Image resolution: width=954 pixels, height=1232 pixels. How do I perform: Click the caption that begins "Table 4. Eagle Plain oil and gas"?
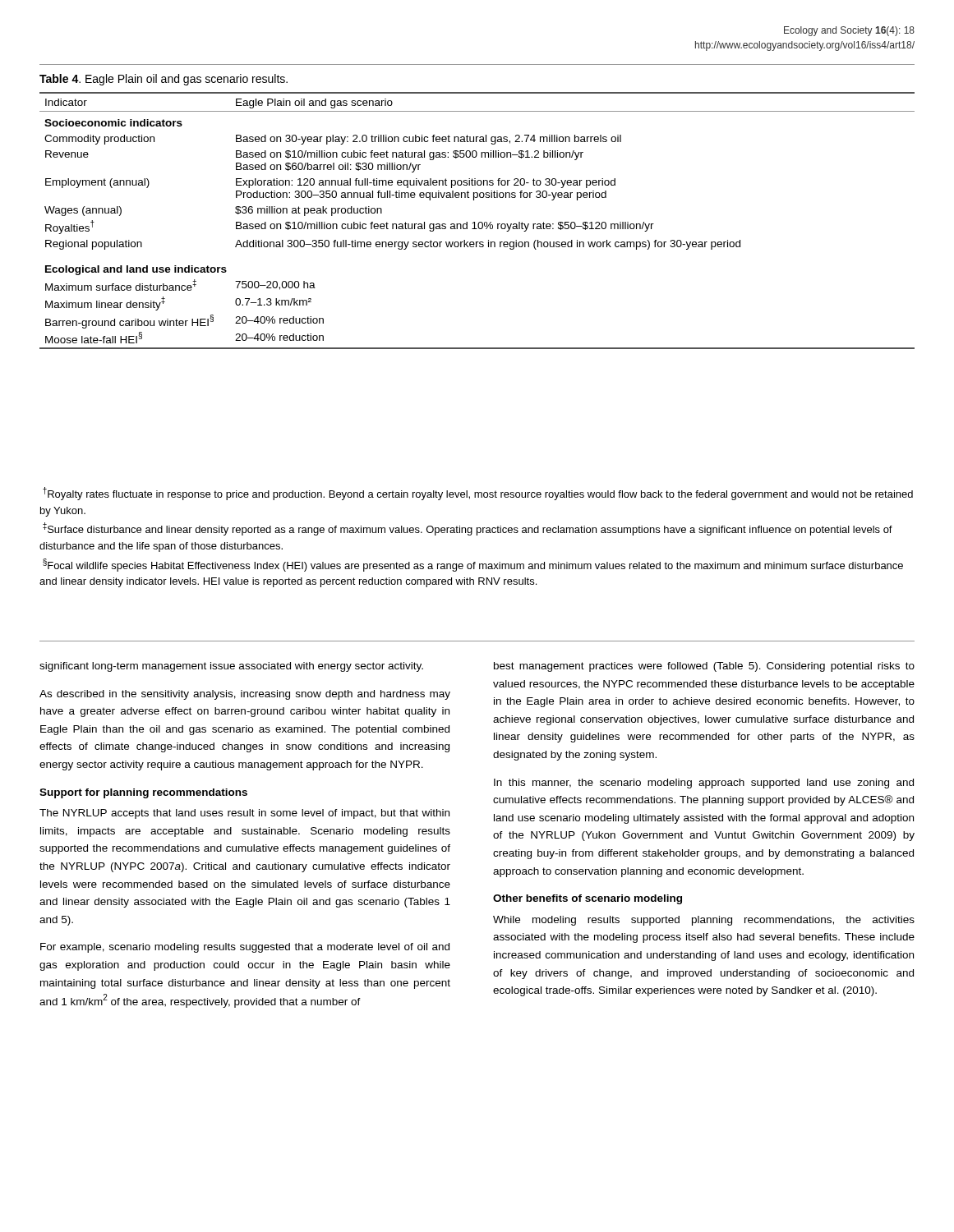coord(164,79)
